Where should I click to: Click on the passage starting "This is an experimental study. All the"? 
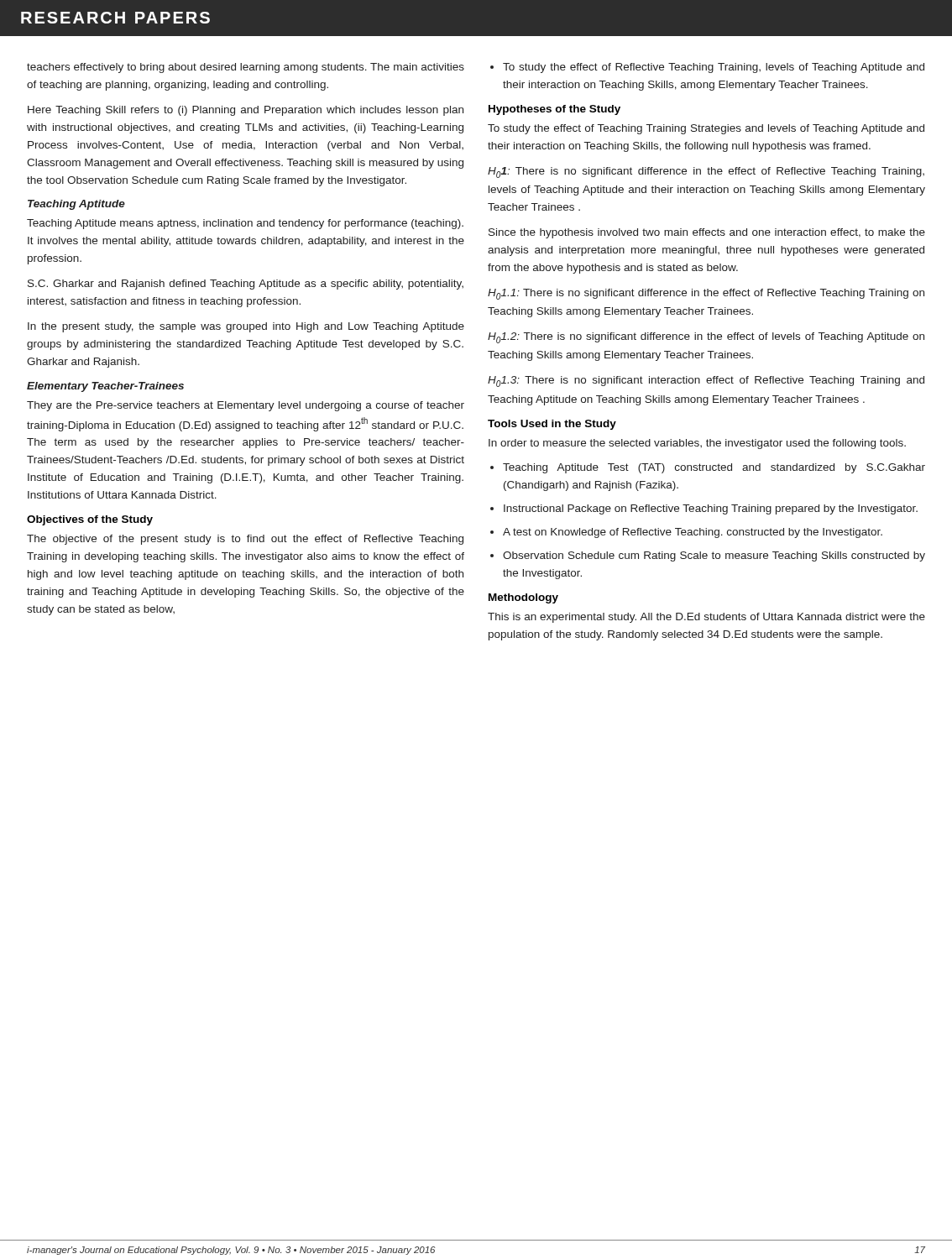click(706, 626)
